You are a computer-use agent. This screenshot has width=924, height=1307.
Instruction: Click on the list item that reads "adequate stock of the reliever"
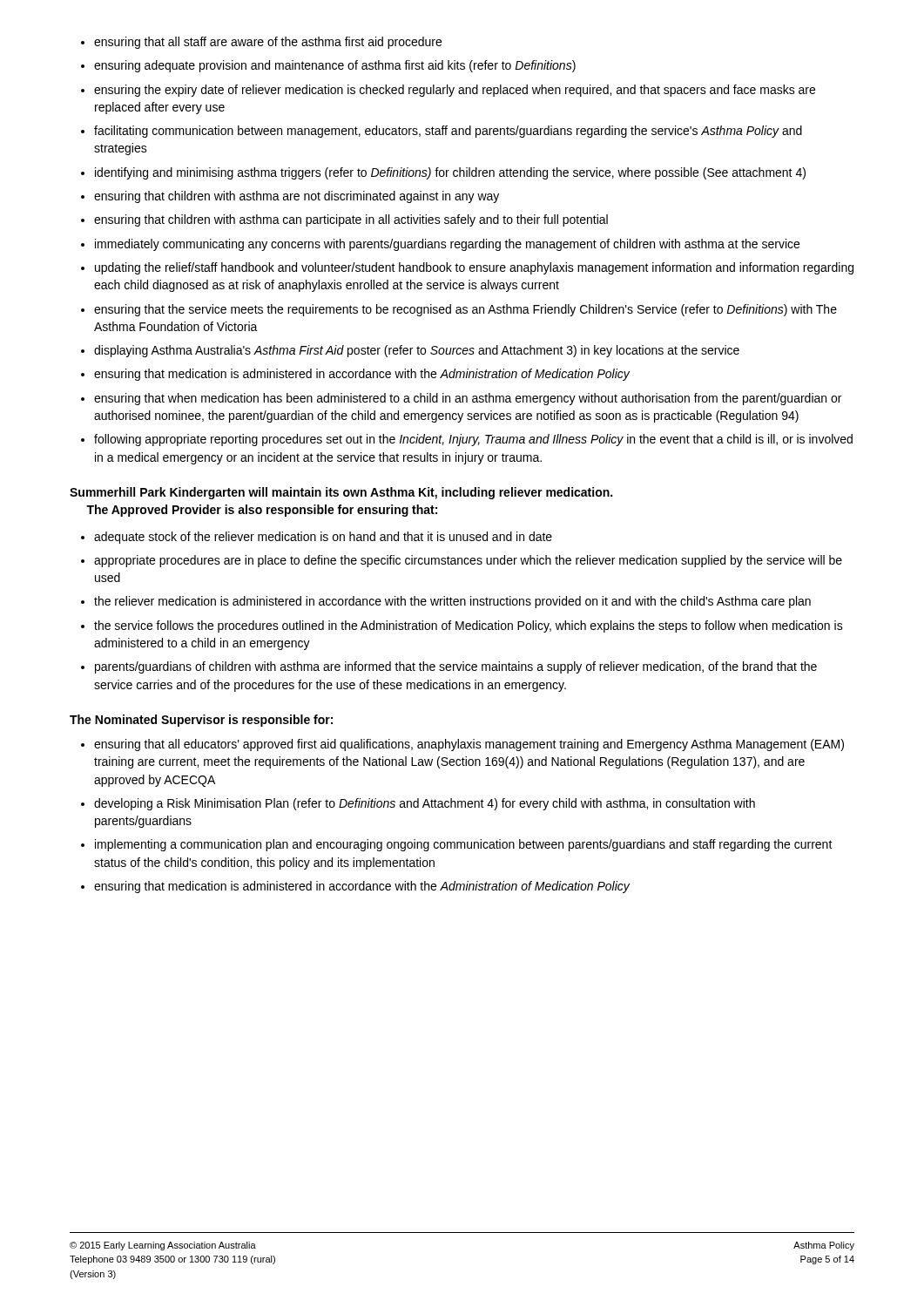474,536
